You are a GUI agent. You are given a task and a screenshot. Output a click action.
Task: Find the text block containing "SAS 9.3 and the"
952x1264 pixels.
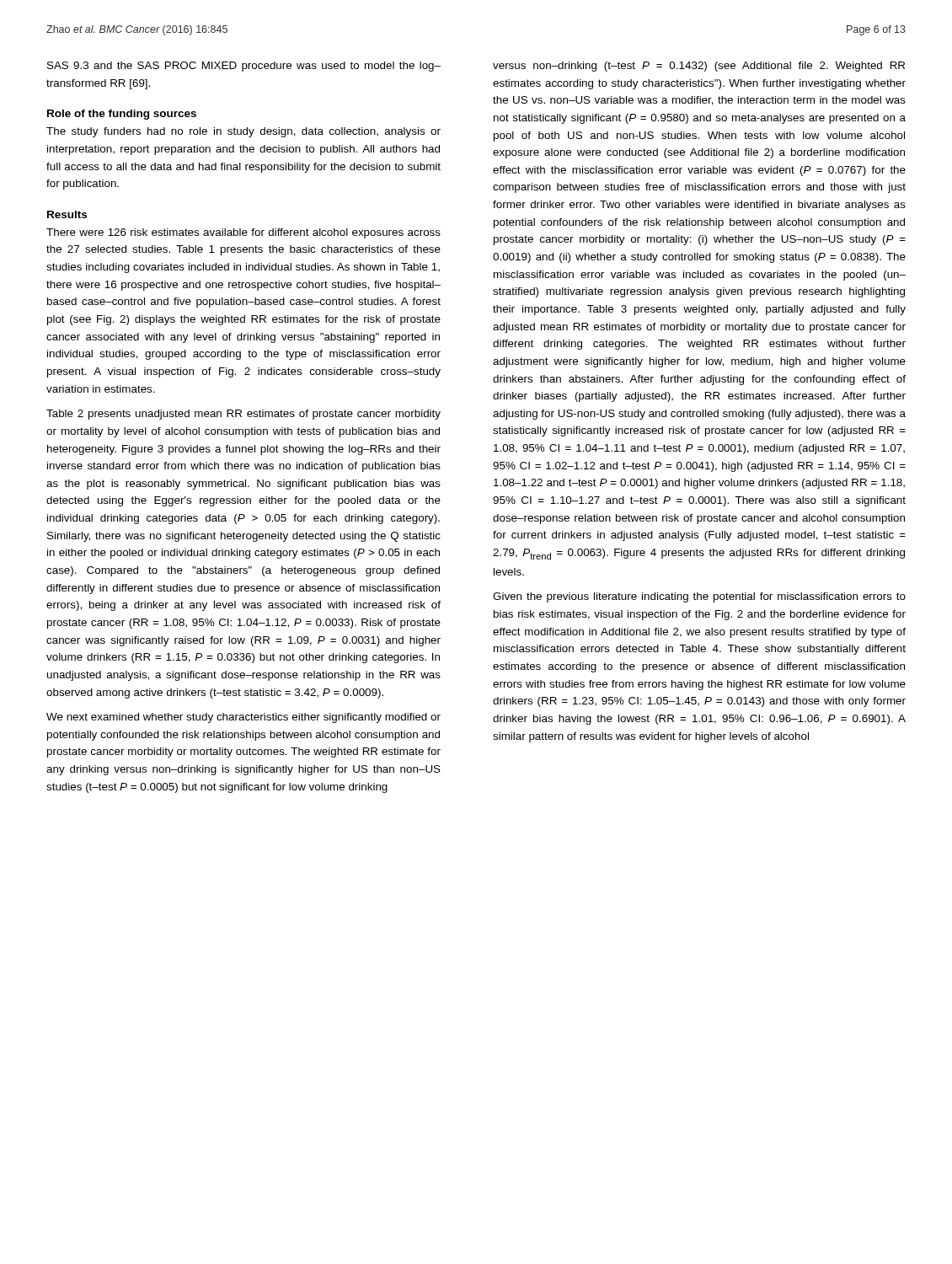click(x=243, y=75)
